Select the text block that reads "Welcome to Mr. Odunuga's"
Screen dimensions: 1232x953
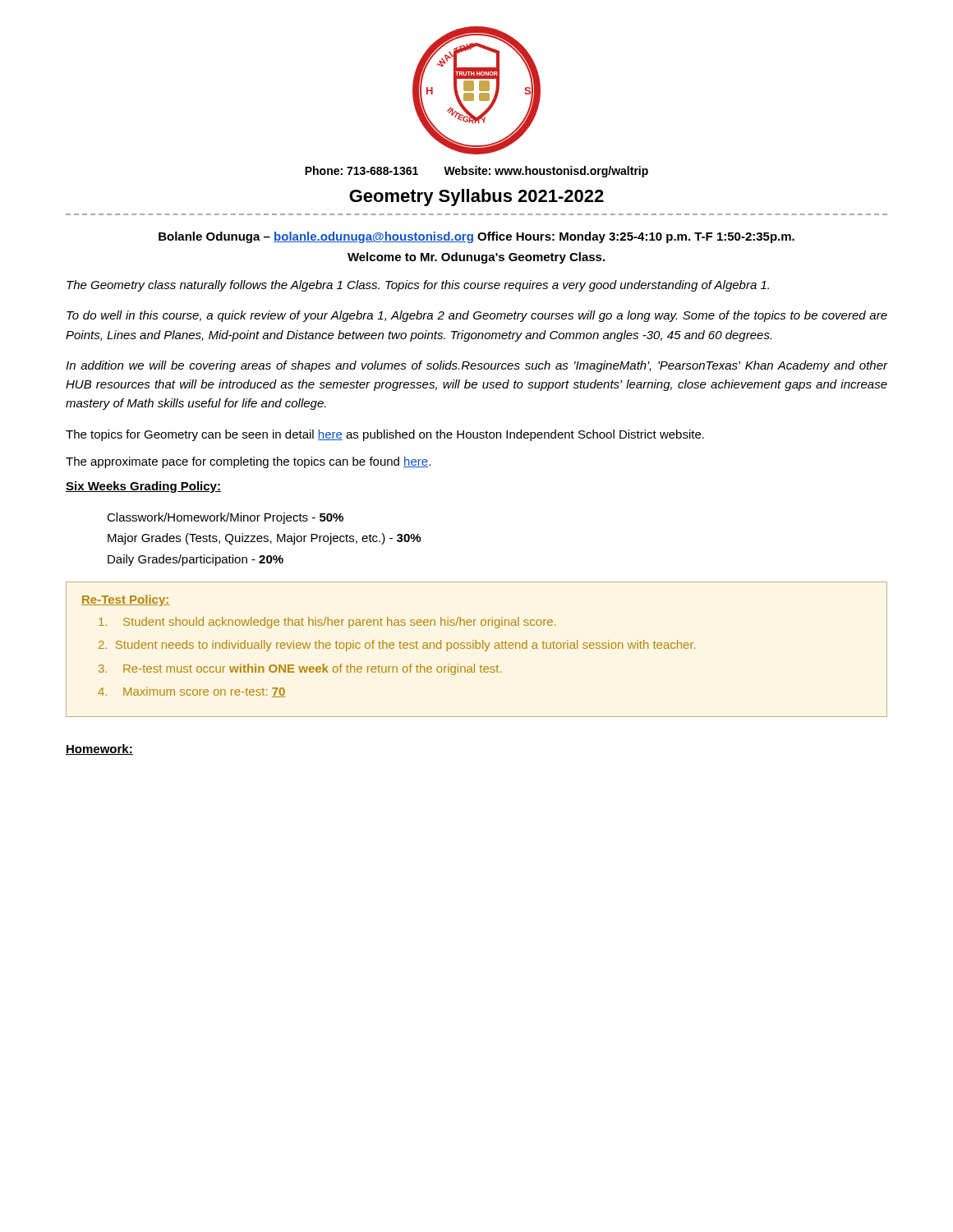pyautogui.click(x=476, y=257)
